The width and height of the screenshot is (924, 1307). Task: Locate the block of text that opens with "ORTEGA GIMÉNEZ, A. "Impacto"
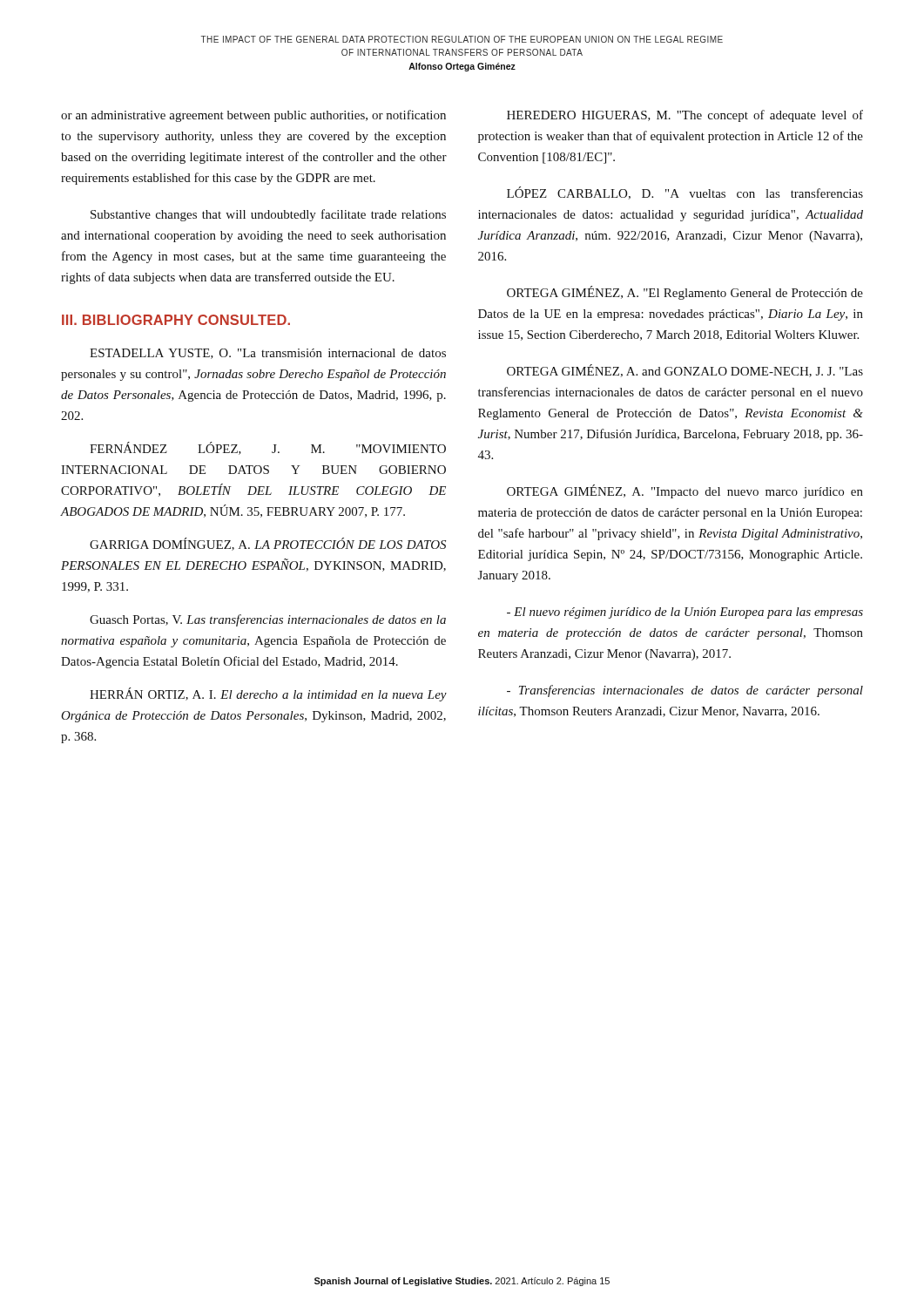coord(670,533)
